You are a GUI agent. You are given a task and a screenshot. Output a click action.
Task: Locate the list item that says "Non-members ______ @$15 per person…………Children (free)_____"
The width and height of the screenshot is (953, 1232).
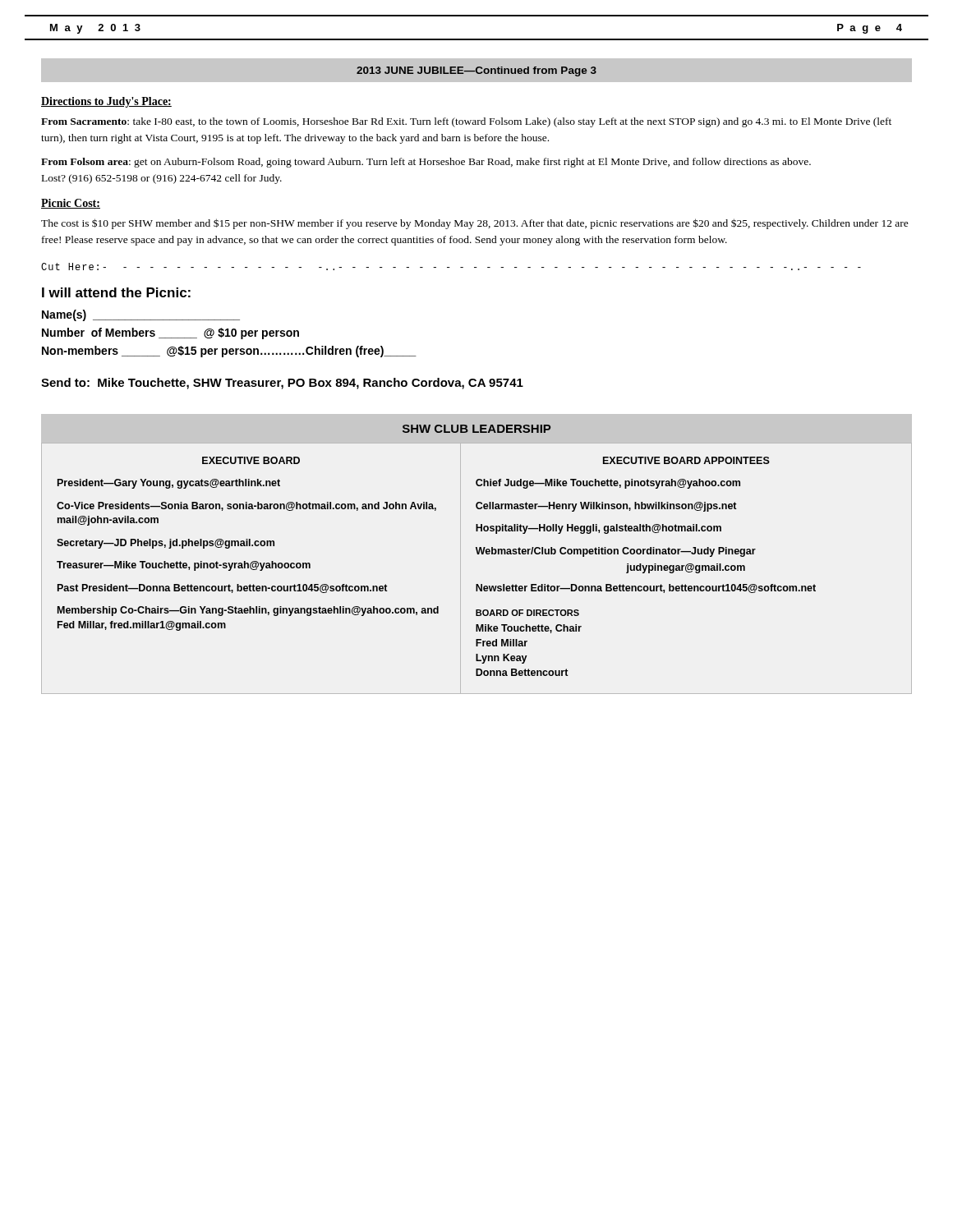[x=229, y=351]
